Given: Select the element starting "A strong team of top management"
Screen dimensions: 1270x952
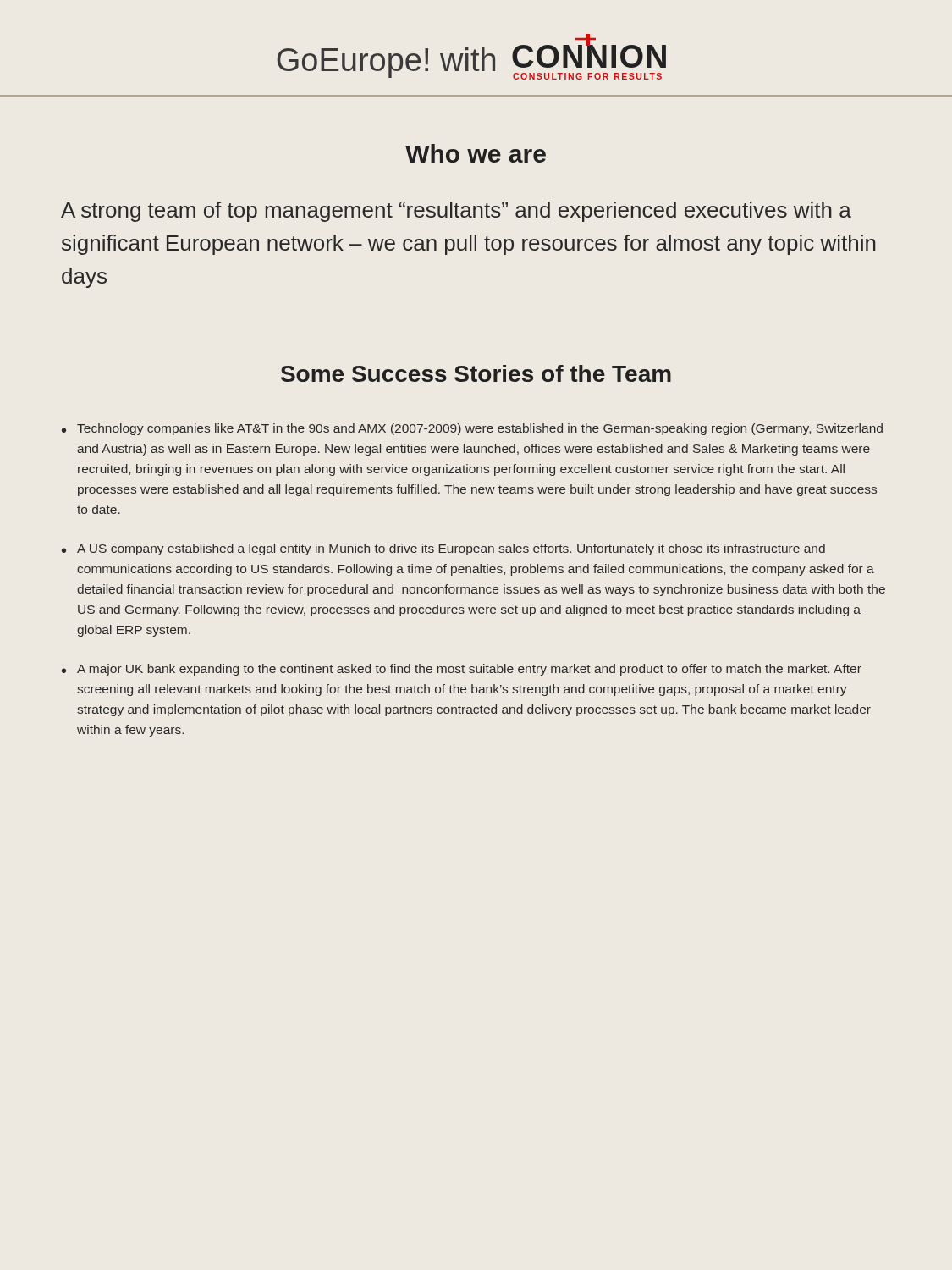Looking at the screenshot, I should click(469, 243).
